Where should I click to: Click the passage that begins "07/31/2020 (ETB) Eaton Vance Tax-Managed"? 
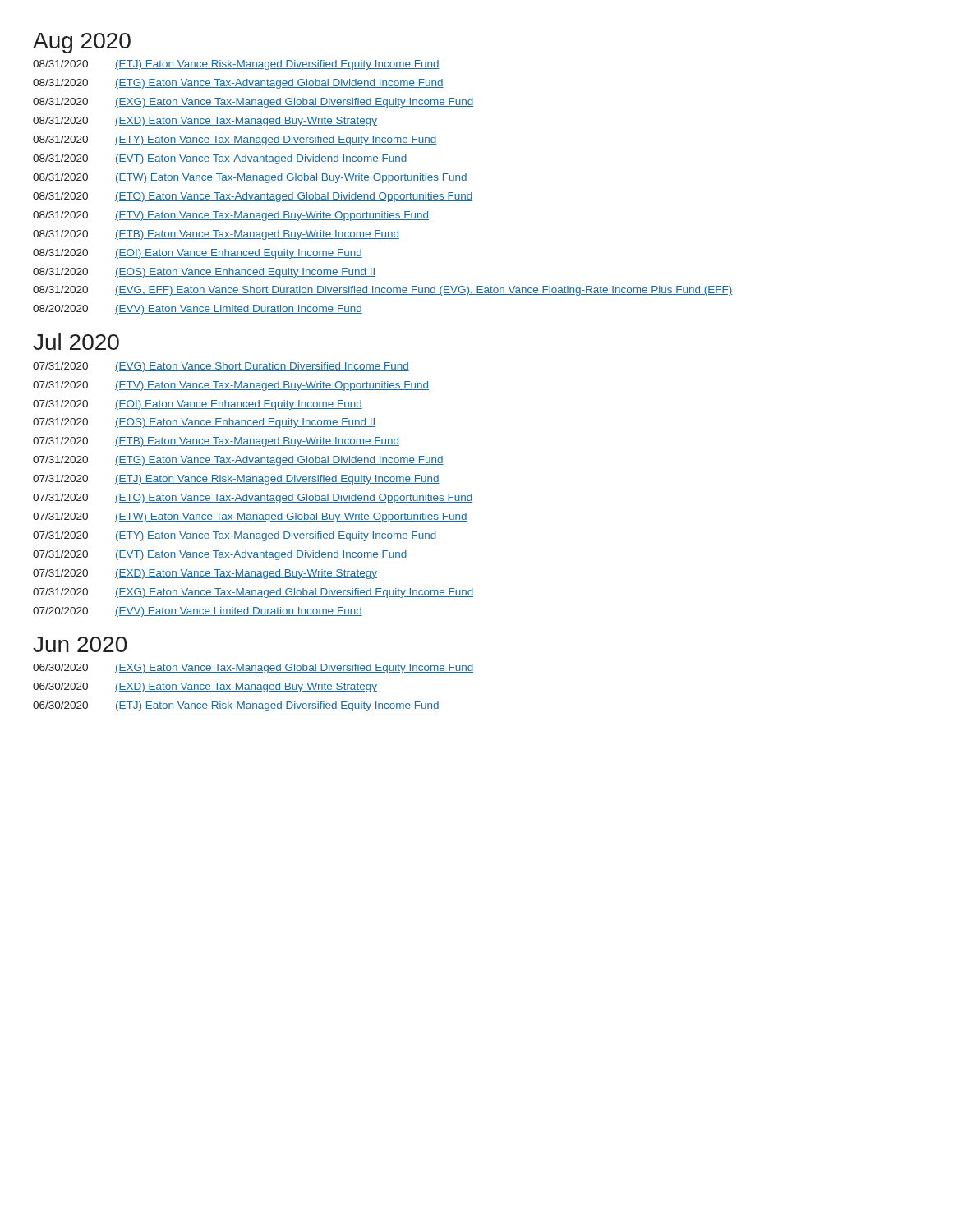point(216,442)
